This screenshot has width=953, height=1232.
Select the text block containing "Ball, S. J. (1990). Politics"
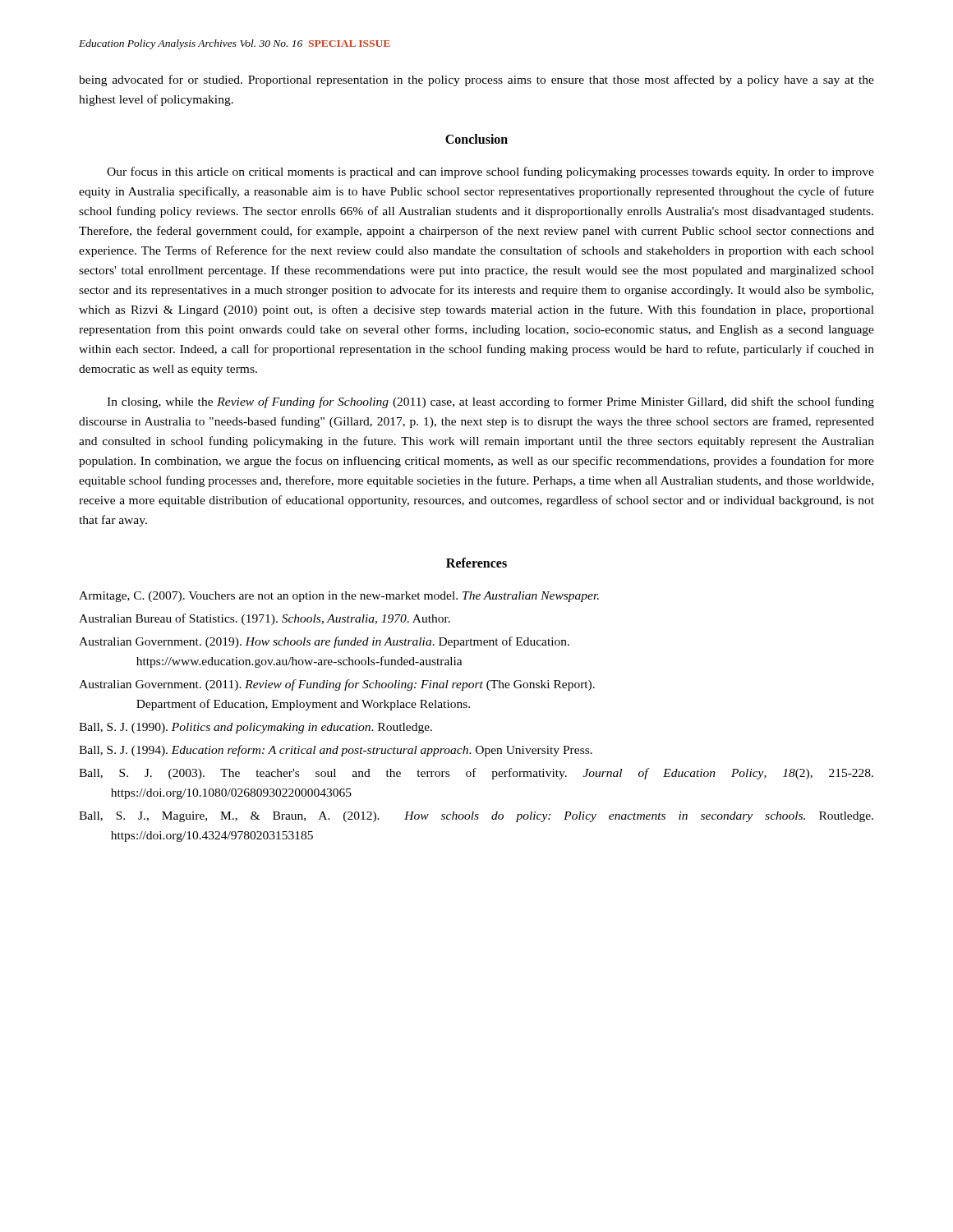256,727
